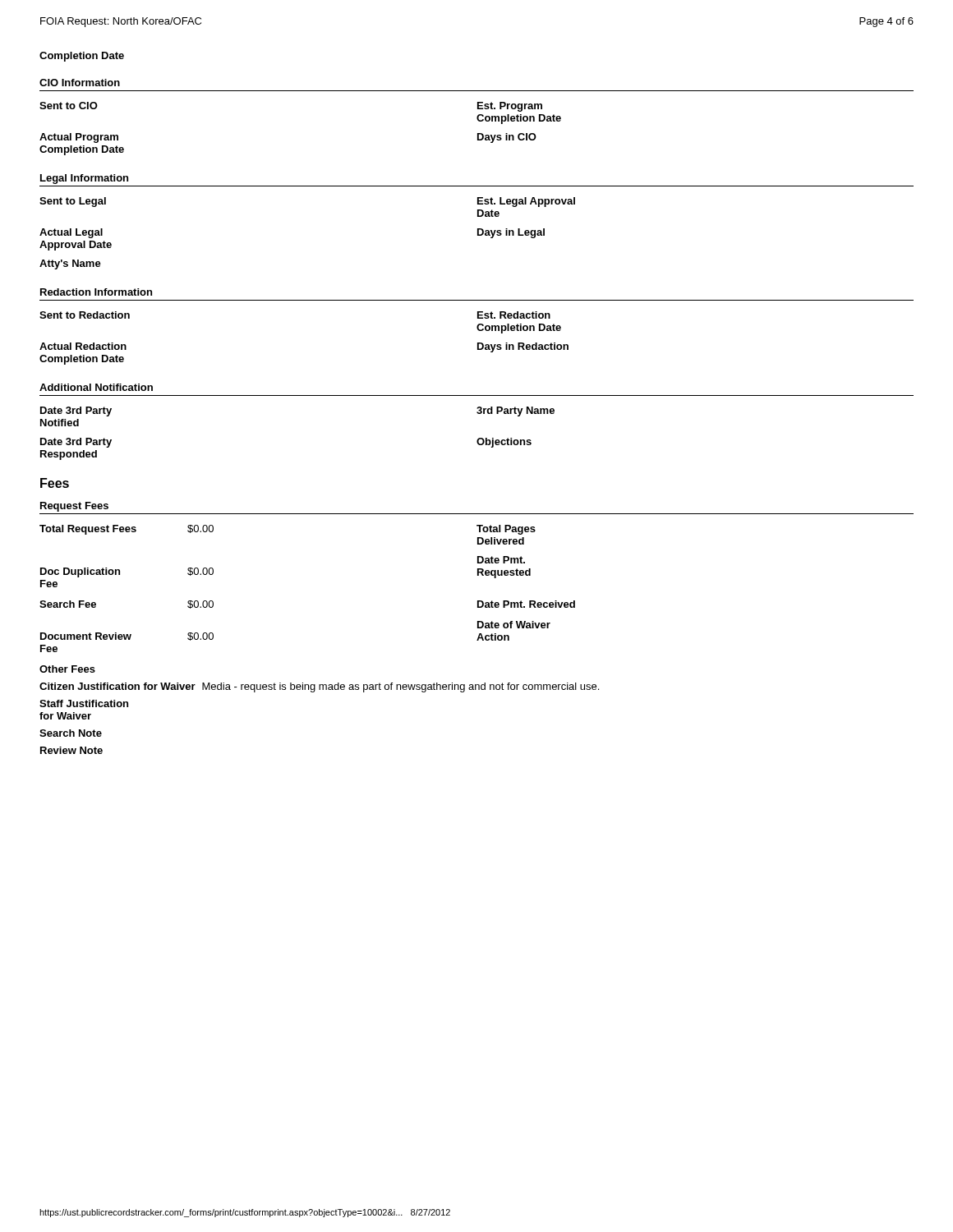Navigate to the region starting "Completion Date"
Viewport: 953px width, 1232px height.
[82, 55]
